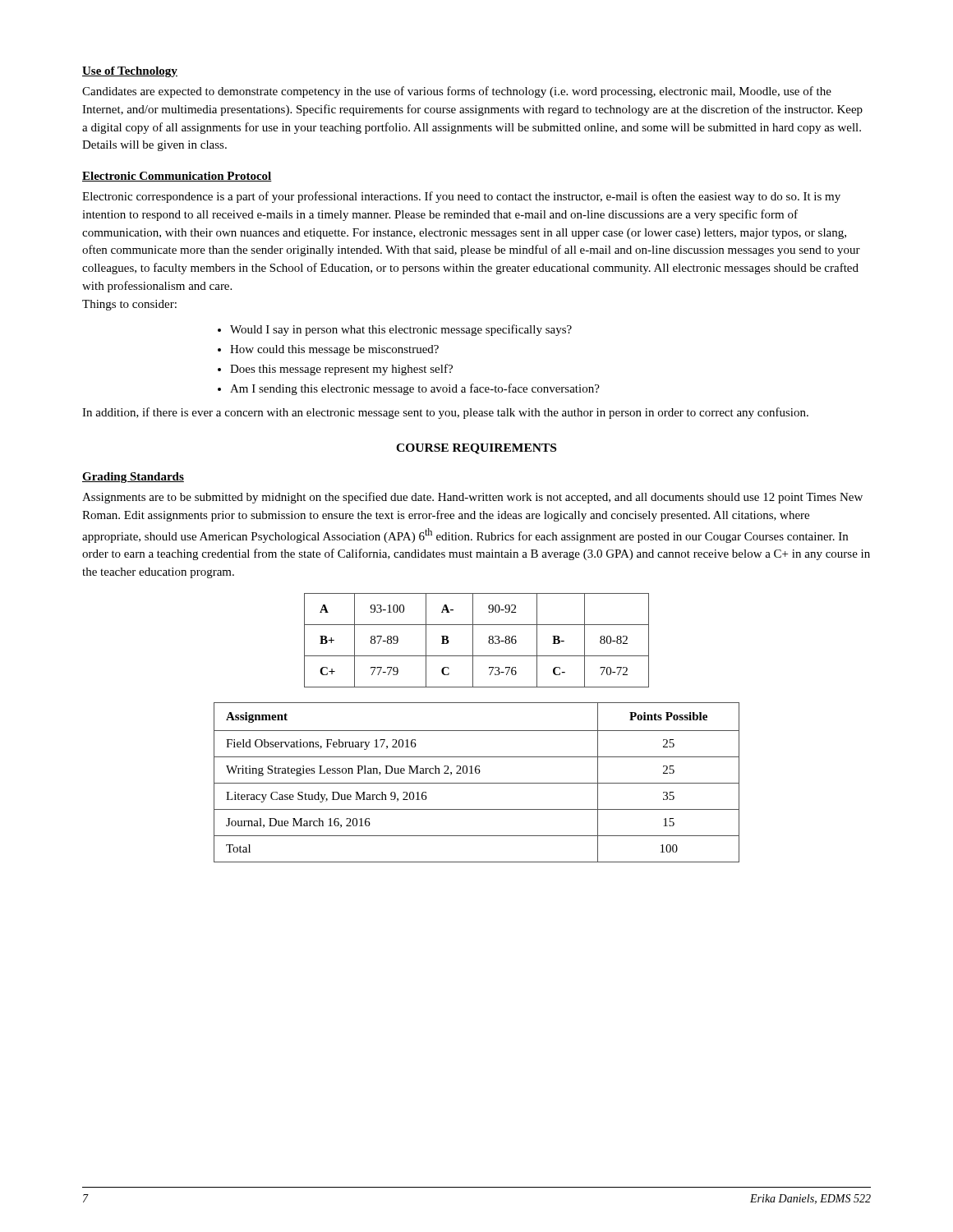This screenshot has height=1232, width=953.
Task: Where is the passage that starts "In addition, if there is ever"?
Action: point(446,413)
